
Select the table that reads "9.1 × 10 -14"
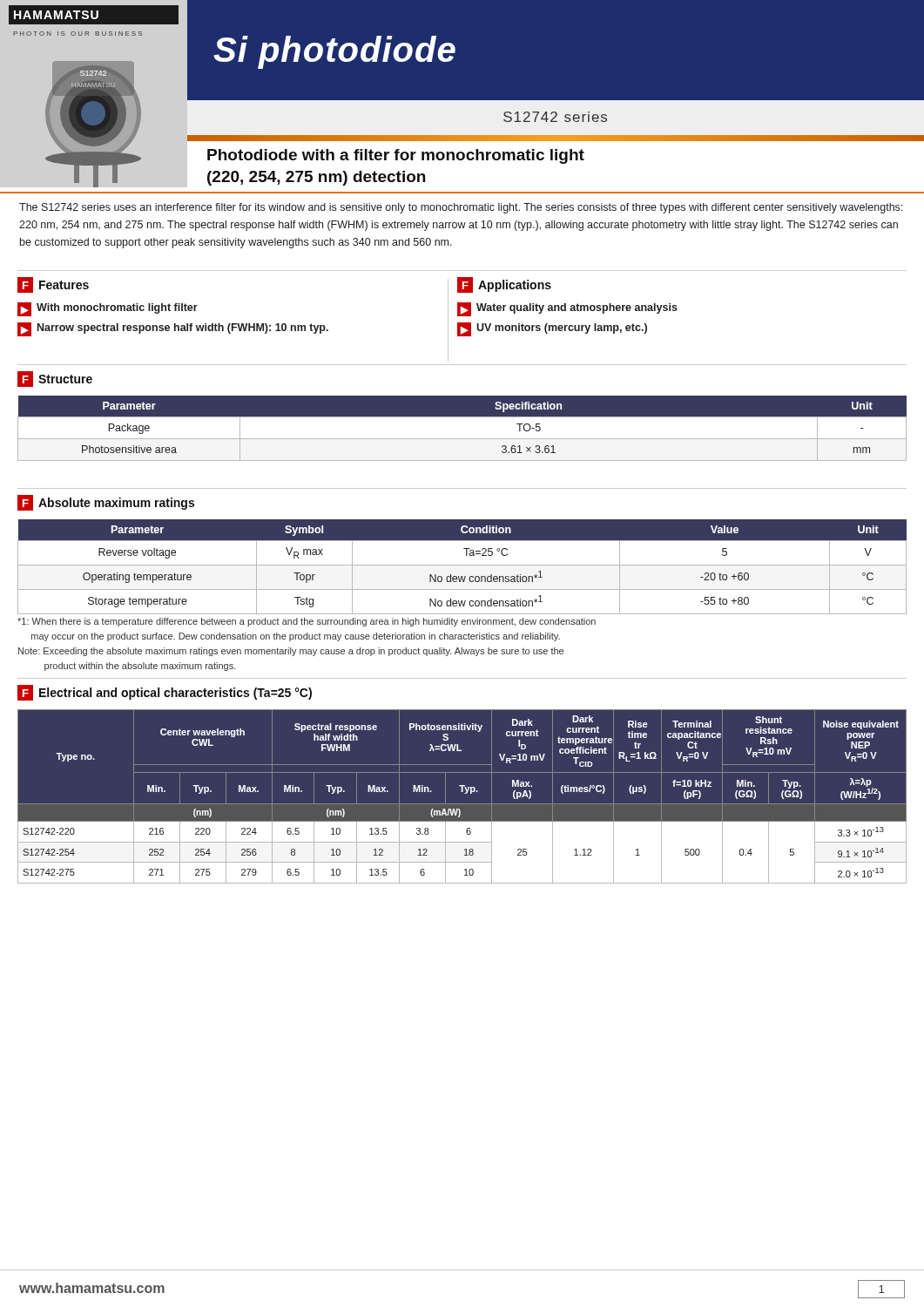[462, 796]
